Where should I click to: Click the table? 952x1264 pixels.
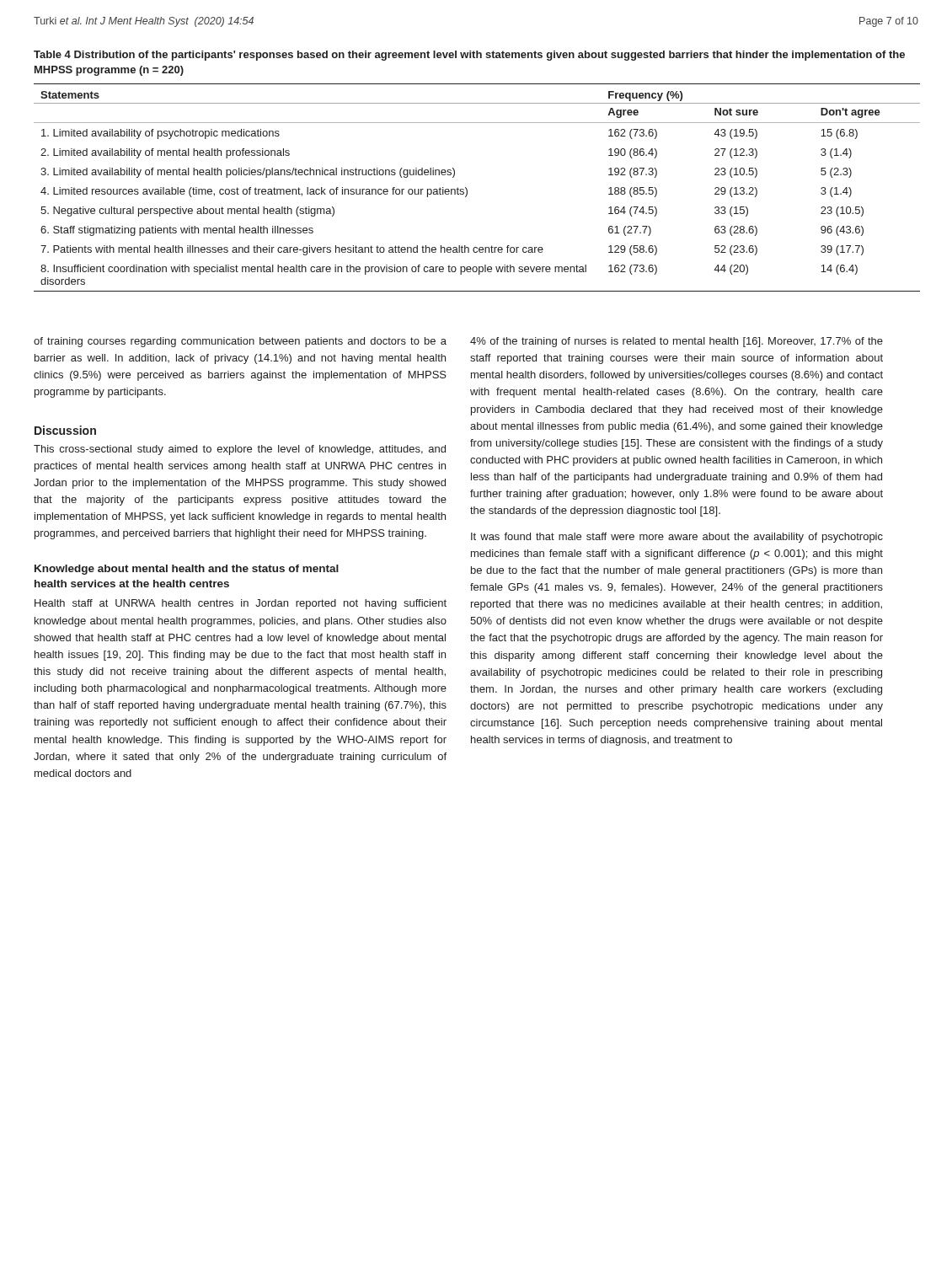[x=477, y=188]
